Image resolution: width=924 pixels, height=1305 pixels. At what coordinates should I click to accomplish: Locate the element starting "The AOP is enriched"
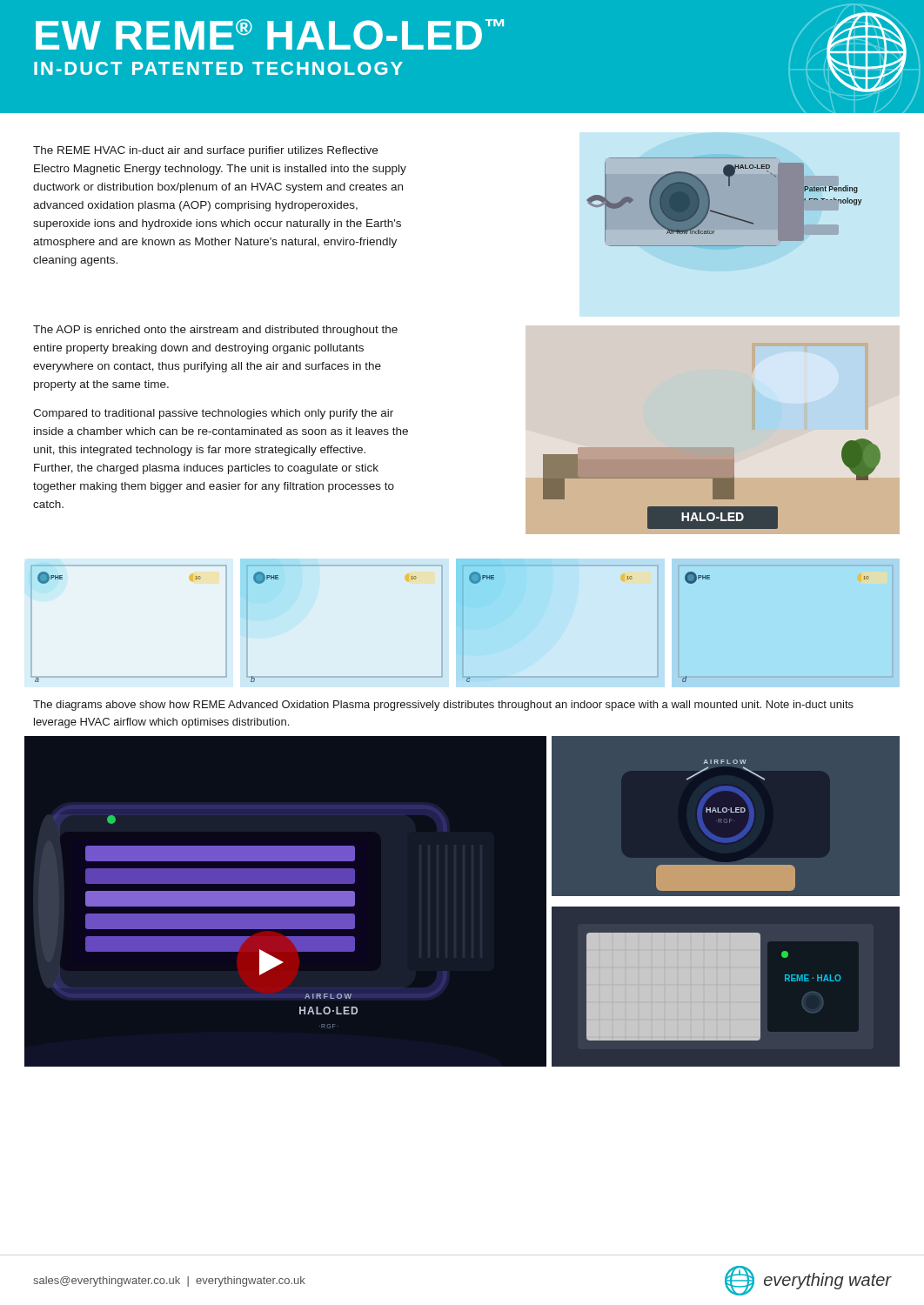coord(215,357)
